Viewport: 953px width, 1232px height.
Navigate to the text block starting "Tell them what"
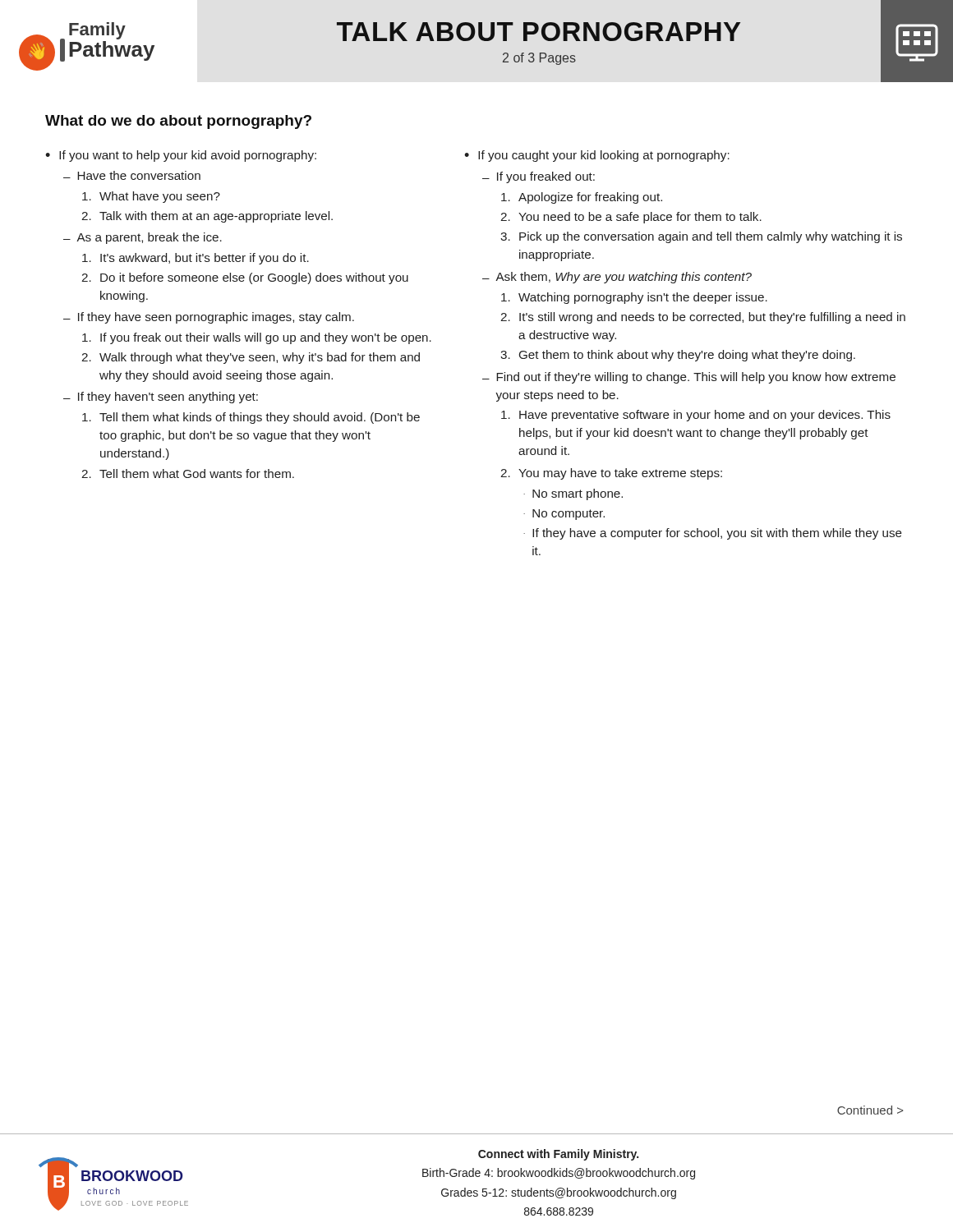260,436
